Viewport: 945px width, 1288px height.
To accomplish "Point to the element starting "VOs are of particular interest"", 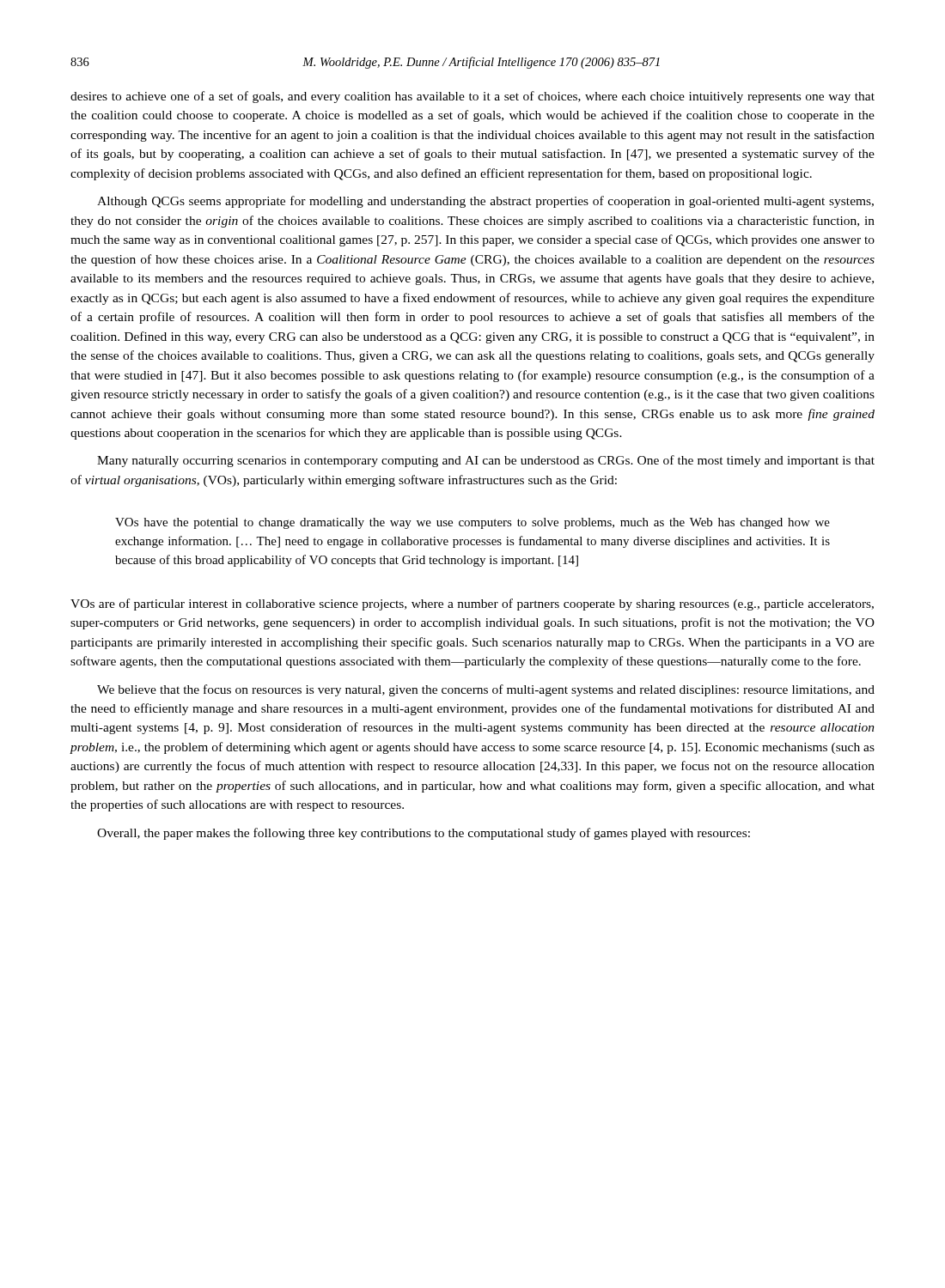I will [x=472, y=632].
